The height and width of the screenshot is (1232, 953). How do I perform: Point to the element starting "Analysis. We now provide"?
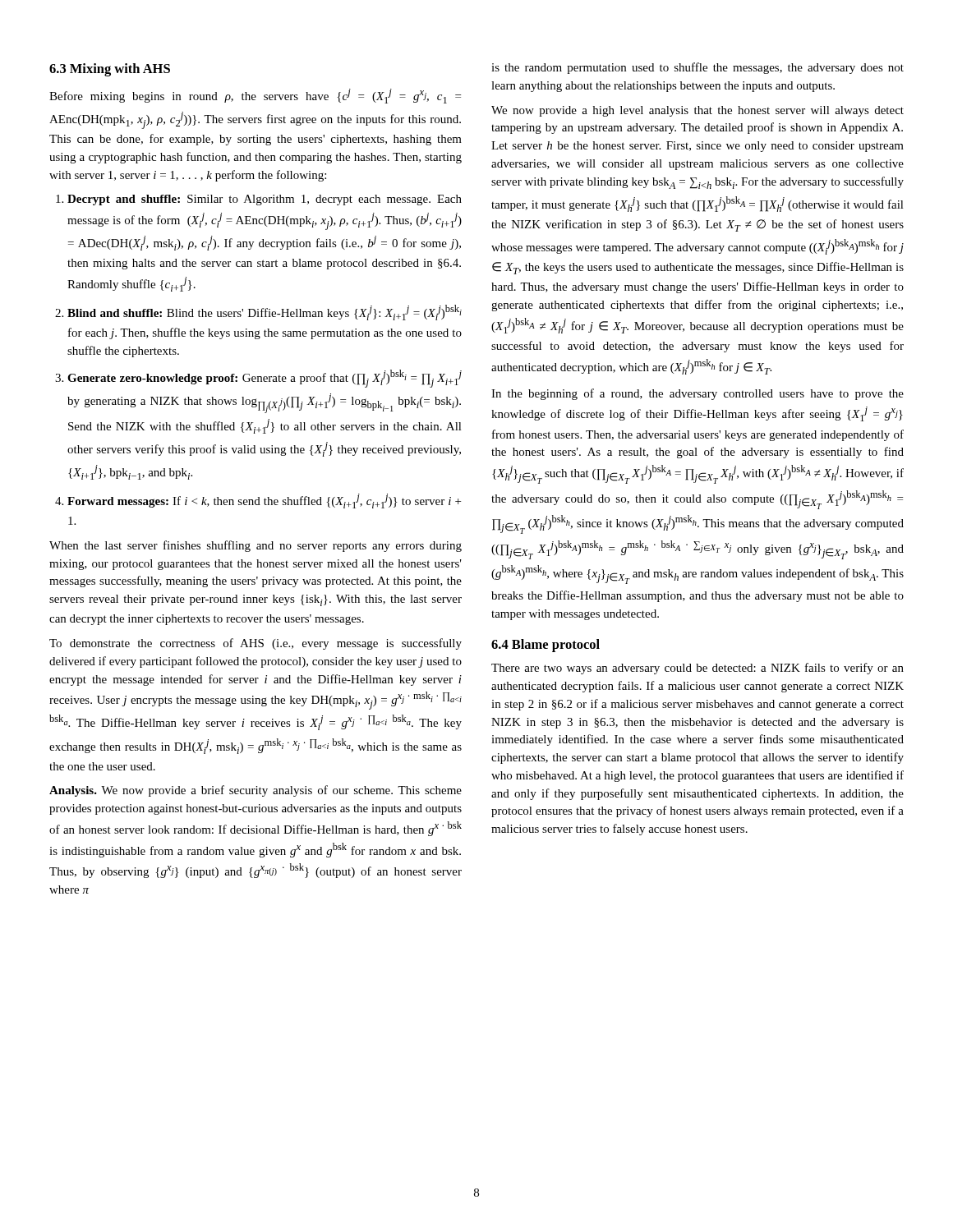[x=255, y=841]
